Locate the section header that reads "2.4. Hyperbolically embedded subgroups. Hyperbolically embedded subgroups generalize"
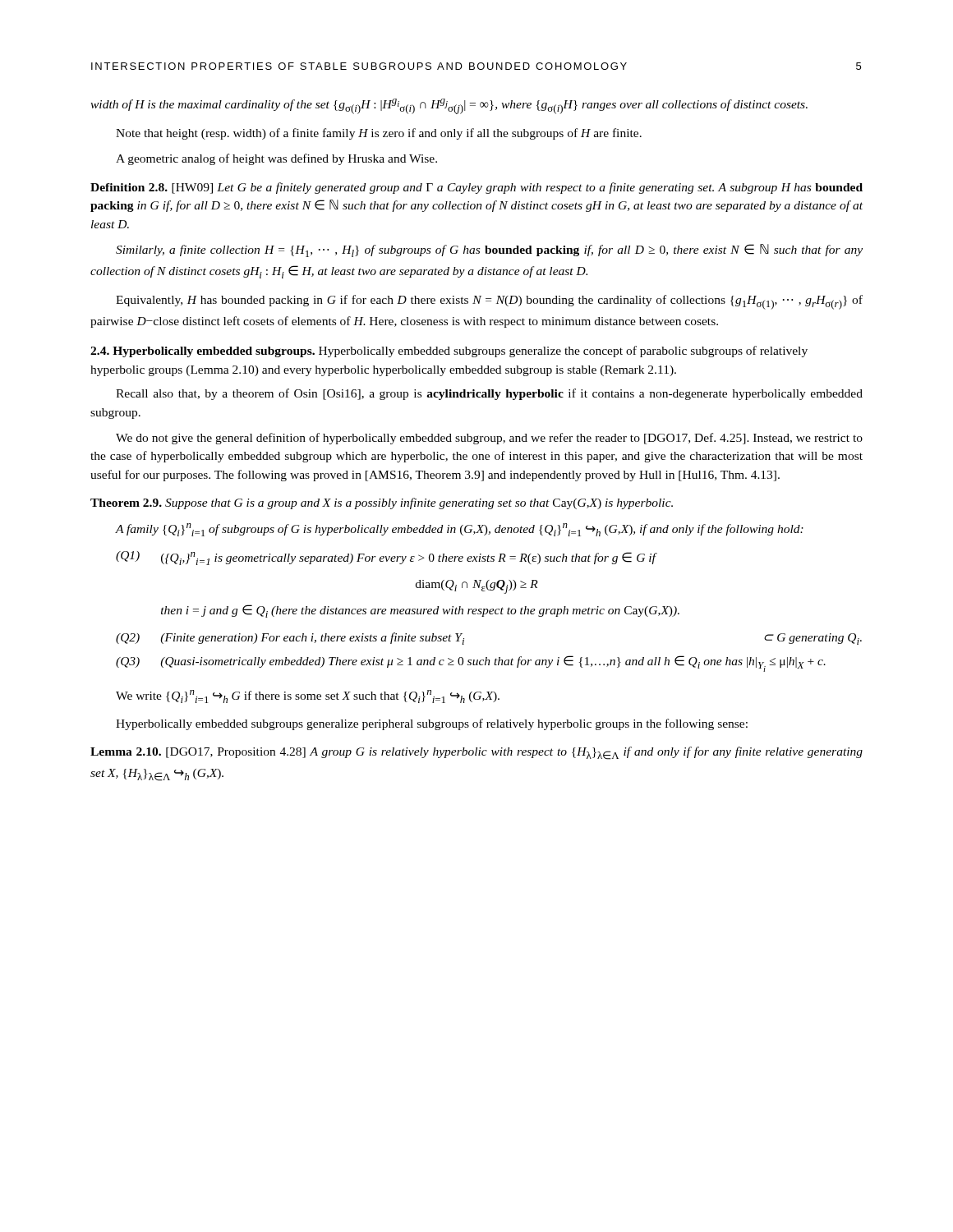Viewport: 953px width, 1232px height. pos(449,360)
